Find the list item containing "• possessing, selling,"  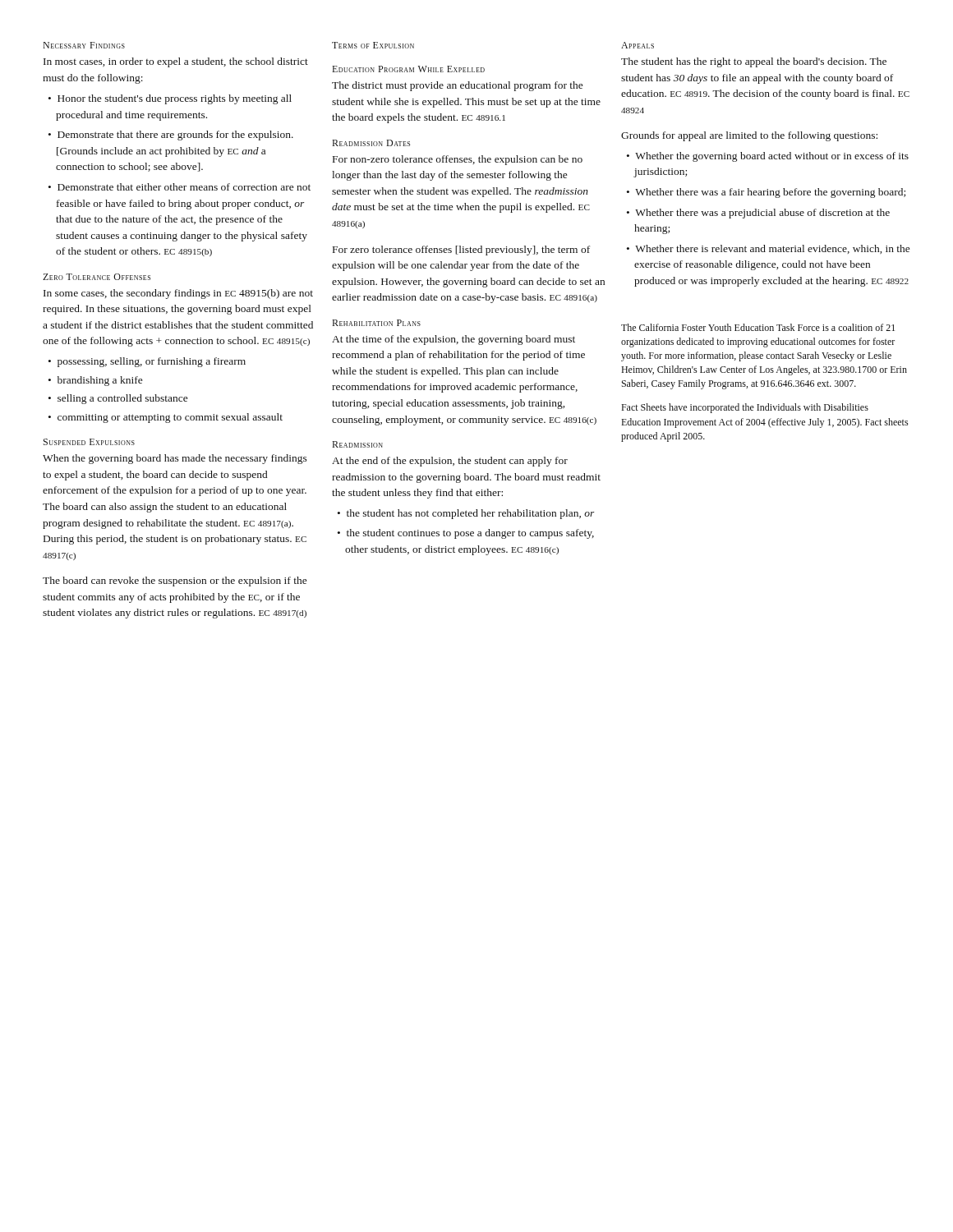(x=147, y=361)
